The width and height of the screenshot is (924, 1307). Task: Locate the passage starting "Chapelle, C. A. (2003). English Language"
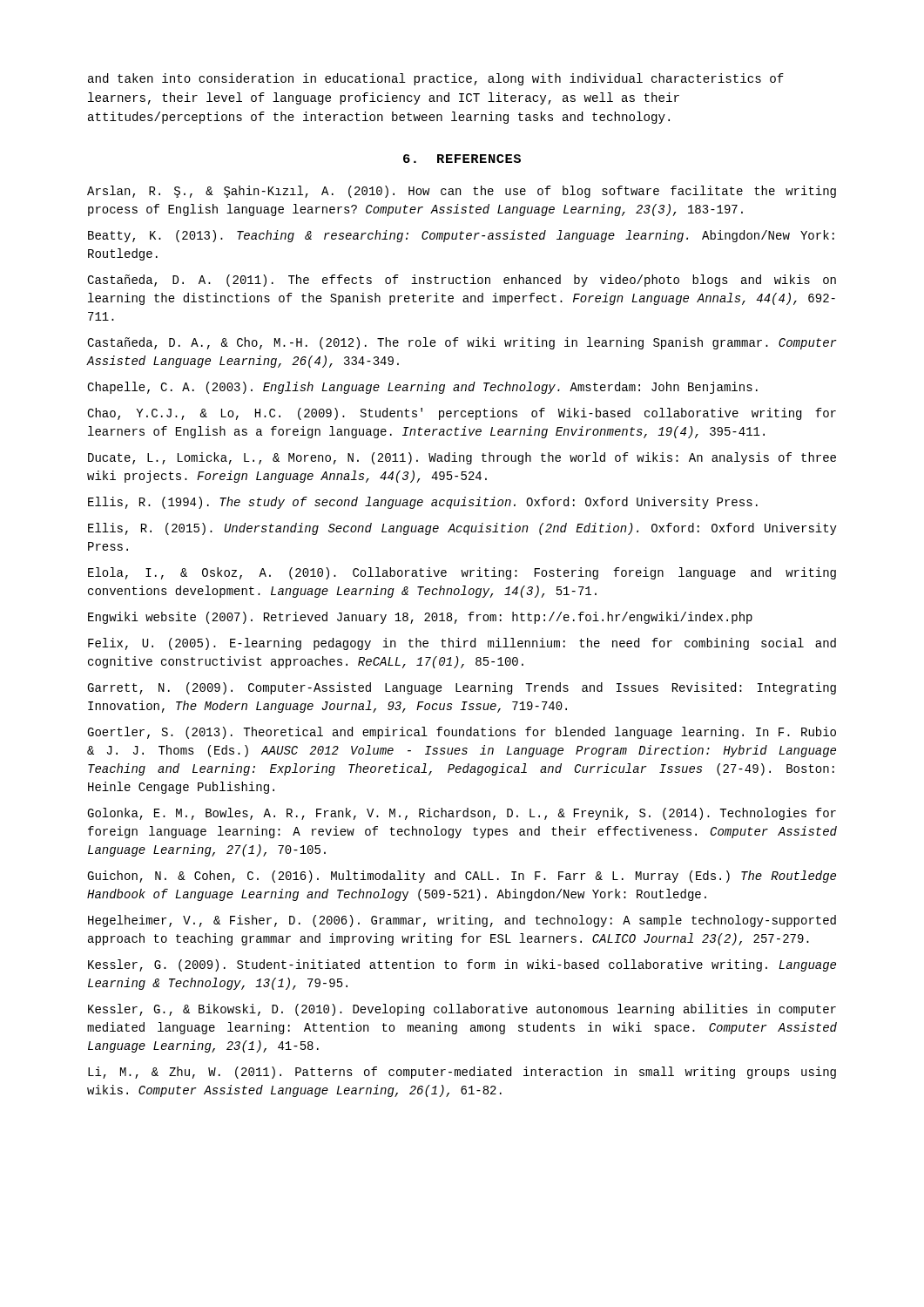point(424,388)
